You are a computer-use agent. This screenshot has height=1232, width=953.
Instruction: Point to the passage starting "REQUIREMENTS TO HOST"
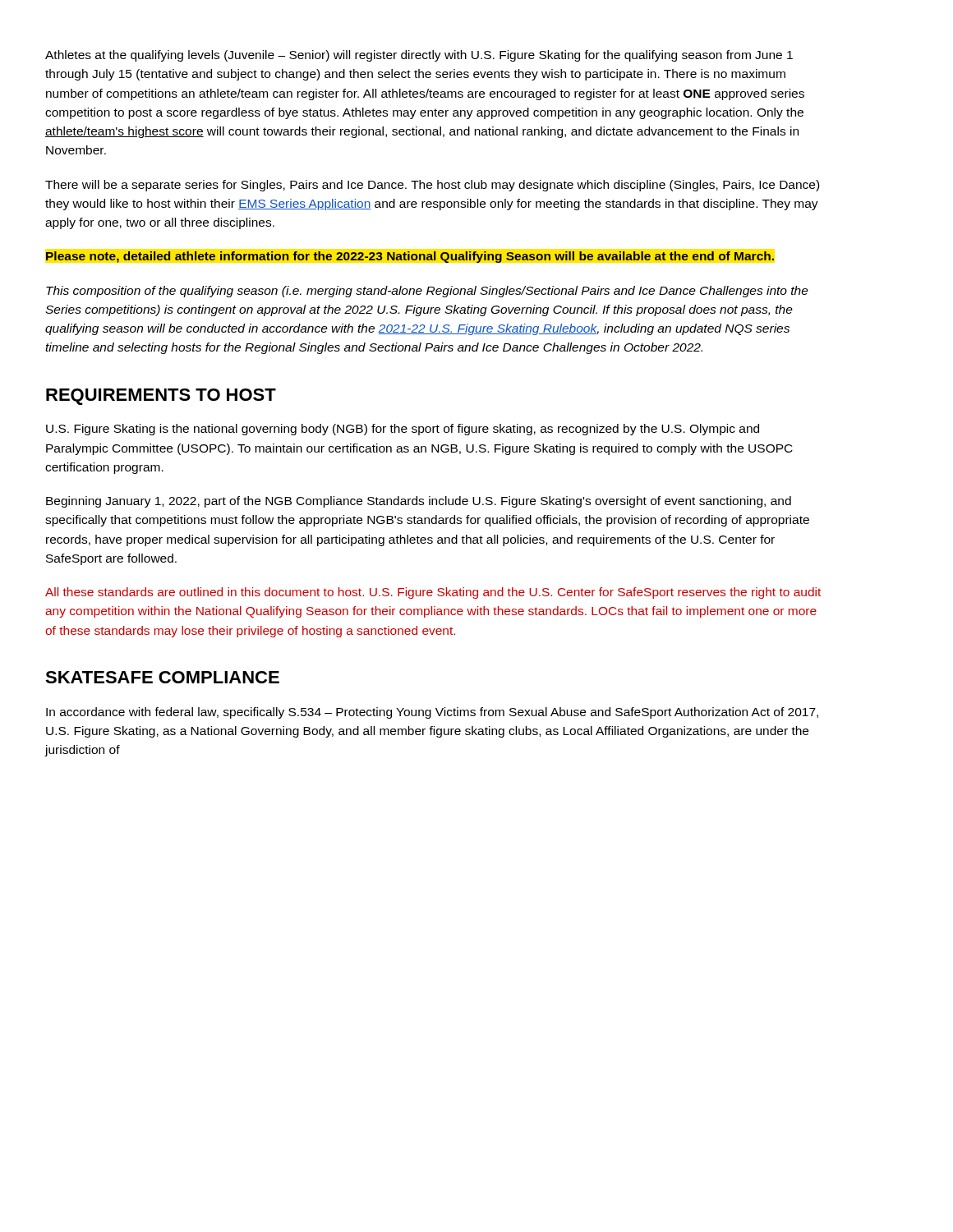click(x=160, y=394)
